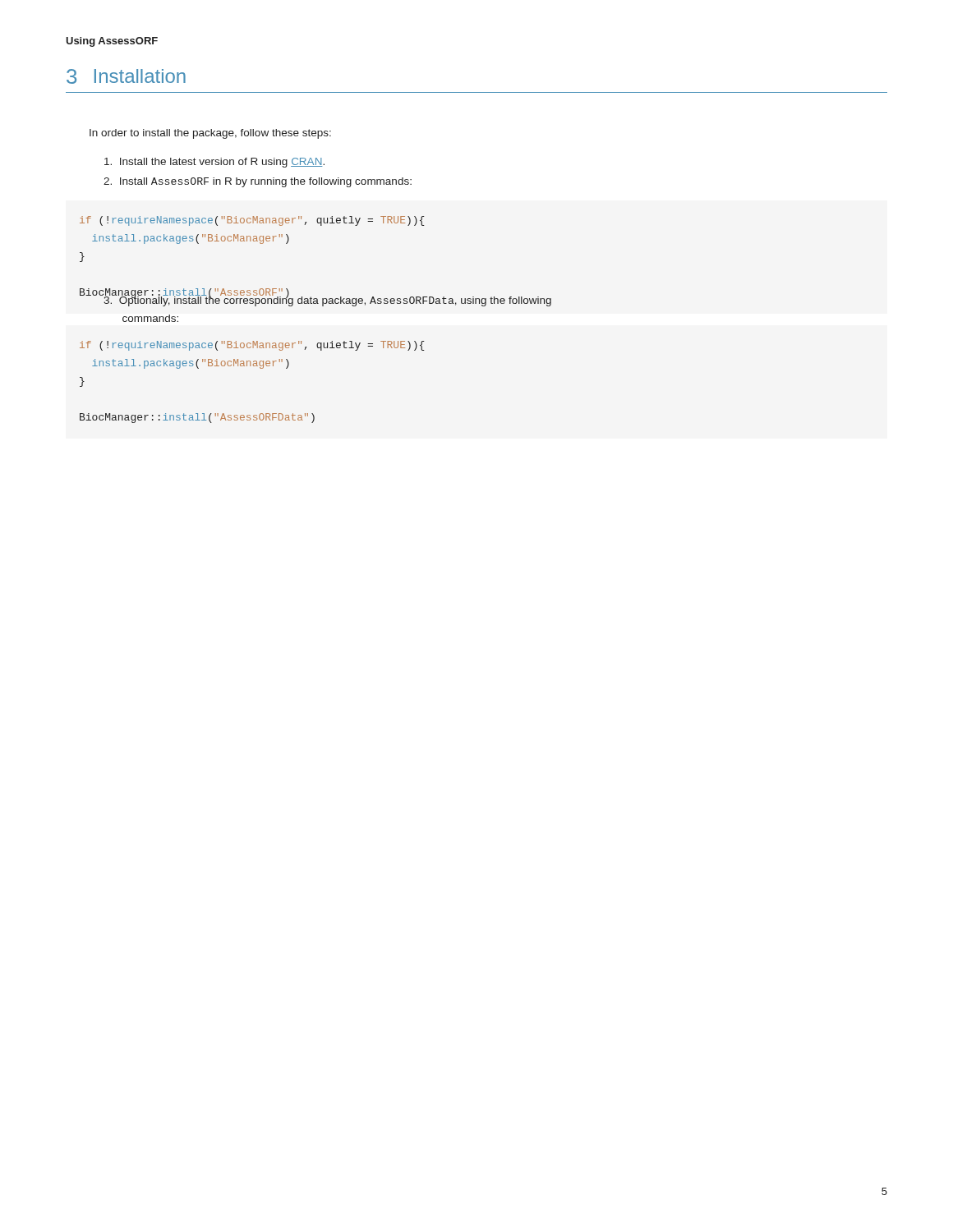Click on the text block containing "In order to install the package, follow these"

(x=210, y=133)
